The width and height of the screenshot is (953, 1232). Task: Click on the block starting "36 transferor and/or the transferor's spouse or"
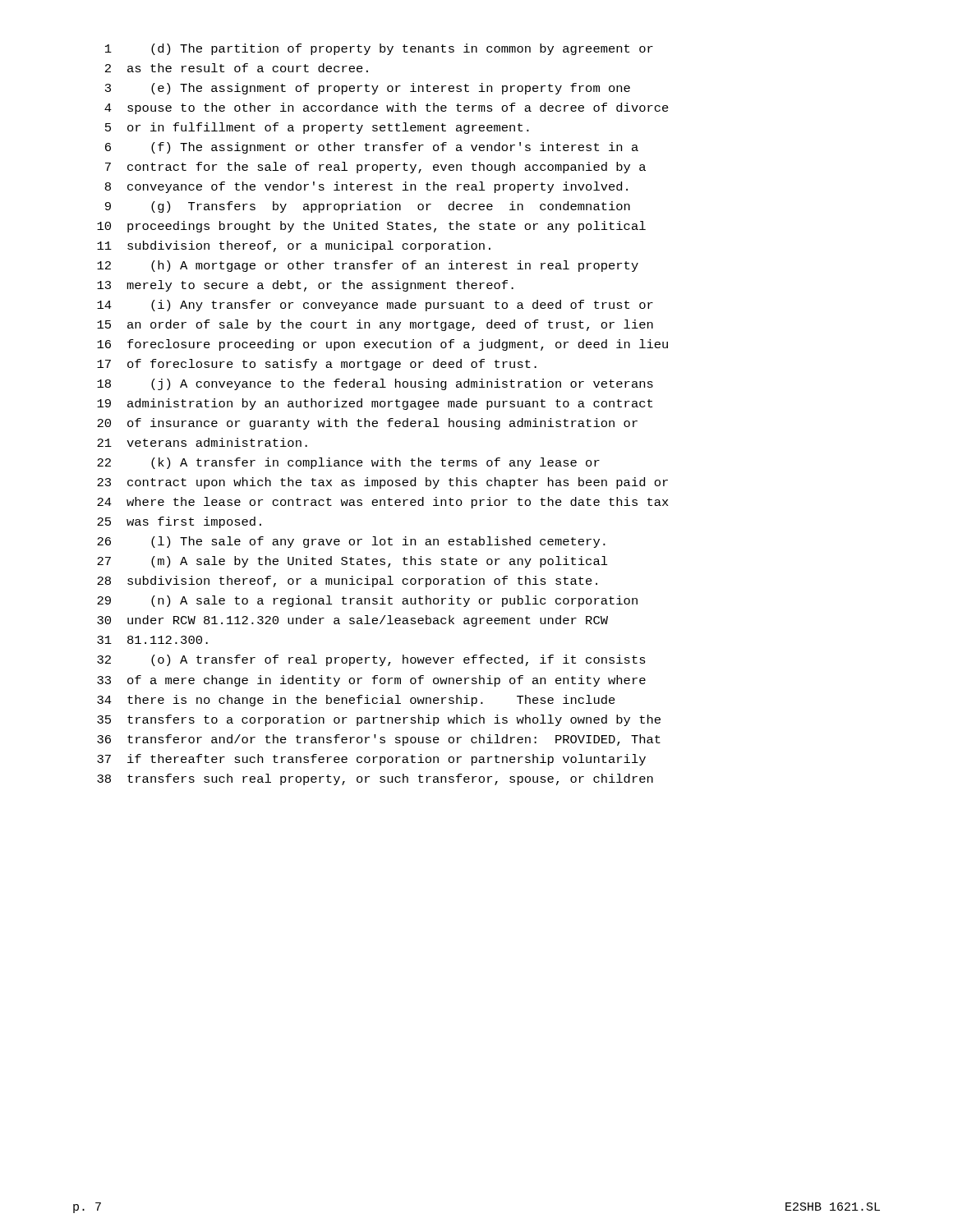[x=476, y=740]
